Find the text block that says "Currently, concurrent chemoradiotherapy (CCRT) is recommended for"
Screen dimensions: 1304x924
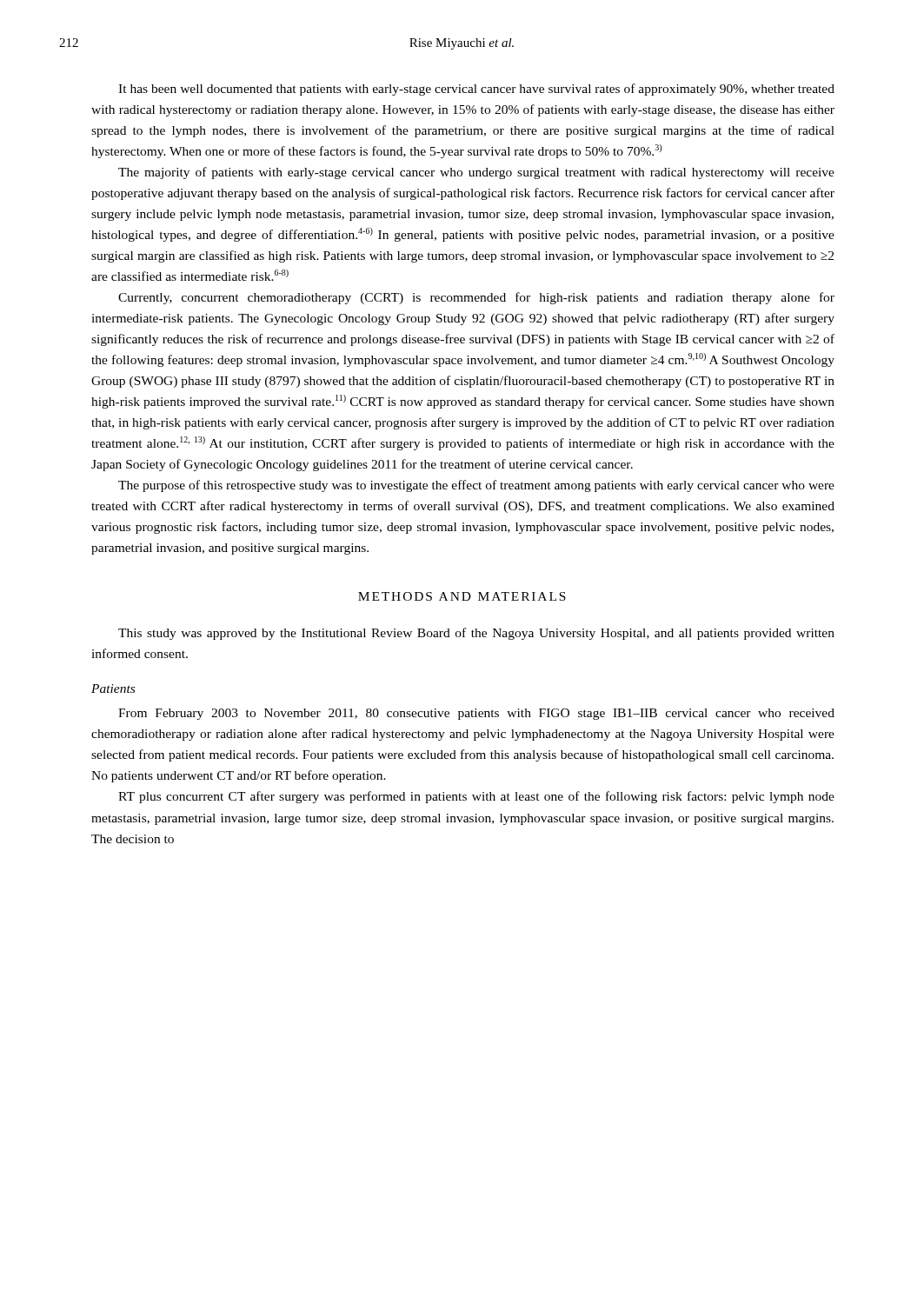(463, 381)
